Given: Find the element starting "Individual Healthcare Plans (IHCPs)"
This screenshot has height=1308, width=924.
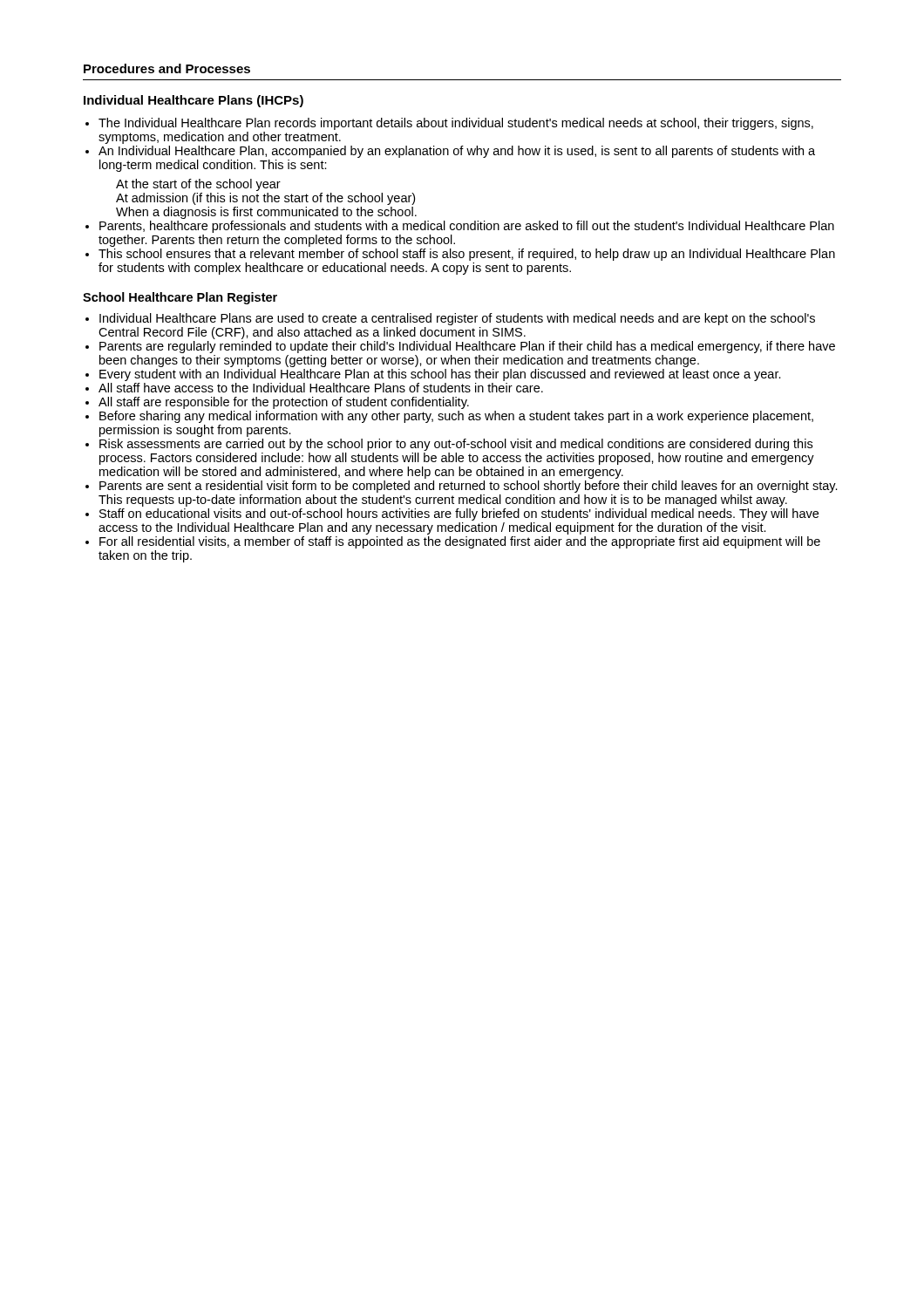Looking at the screenshot, I should click(194, 101).
